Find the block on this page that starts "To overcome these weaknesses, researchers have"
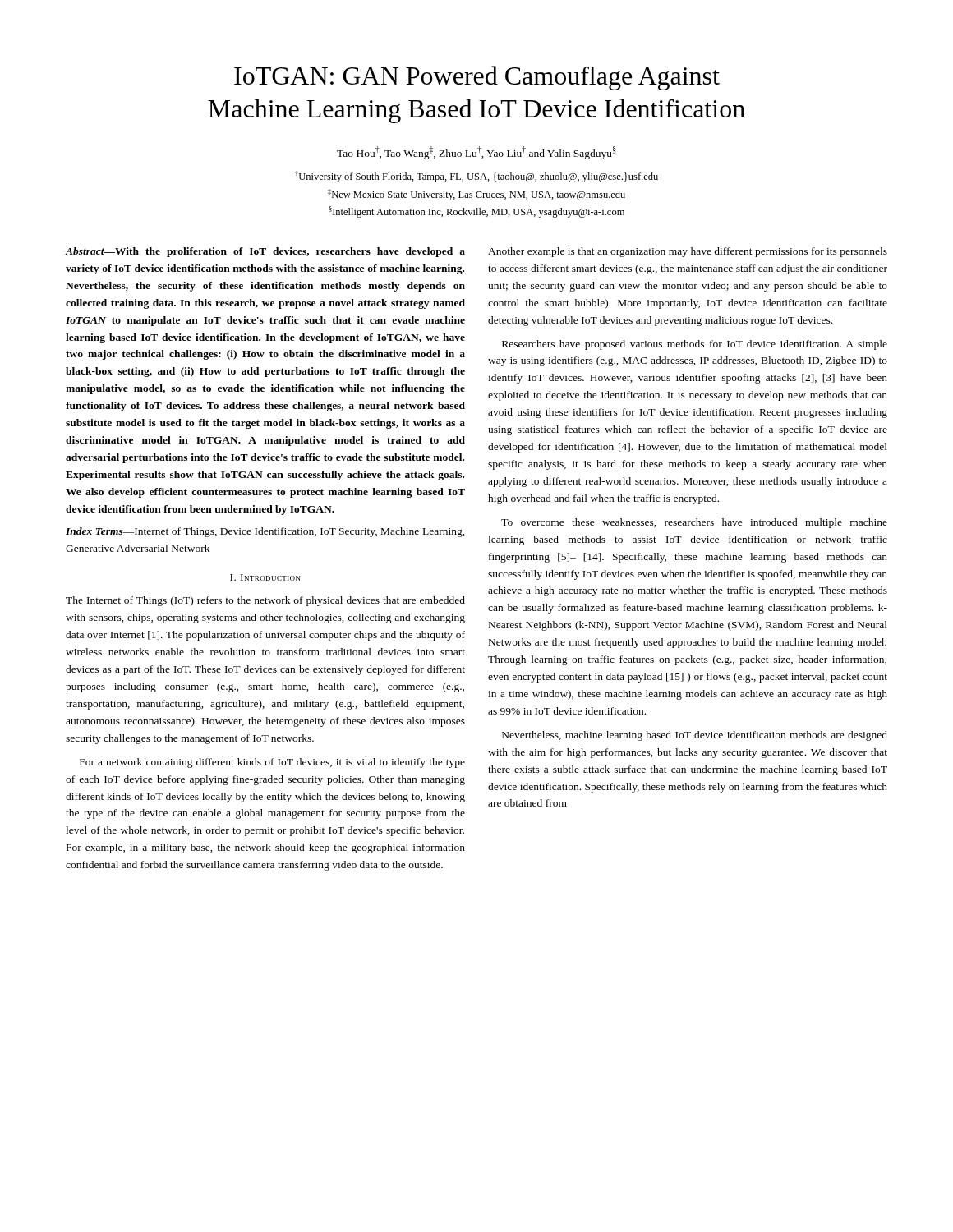The height and width of the screenshot is (1232, 953). pos(688,616)
